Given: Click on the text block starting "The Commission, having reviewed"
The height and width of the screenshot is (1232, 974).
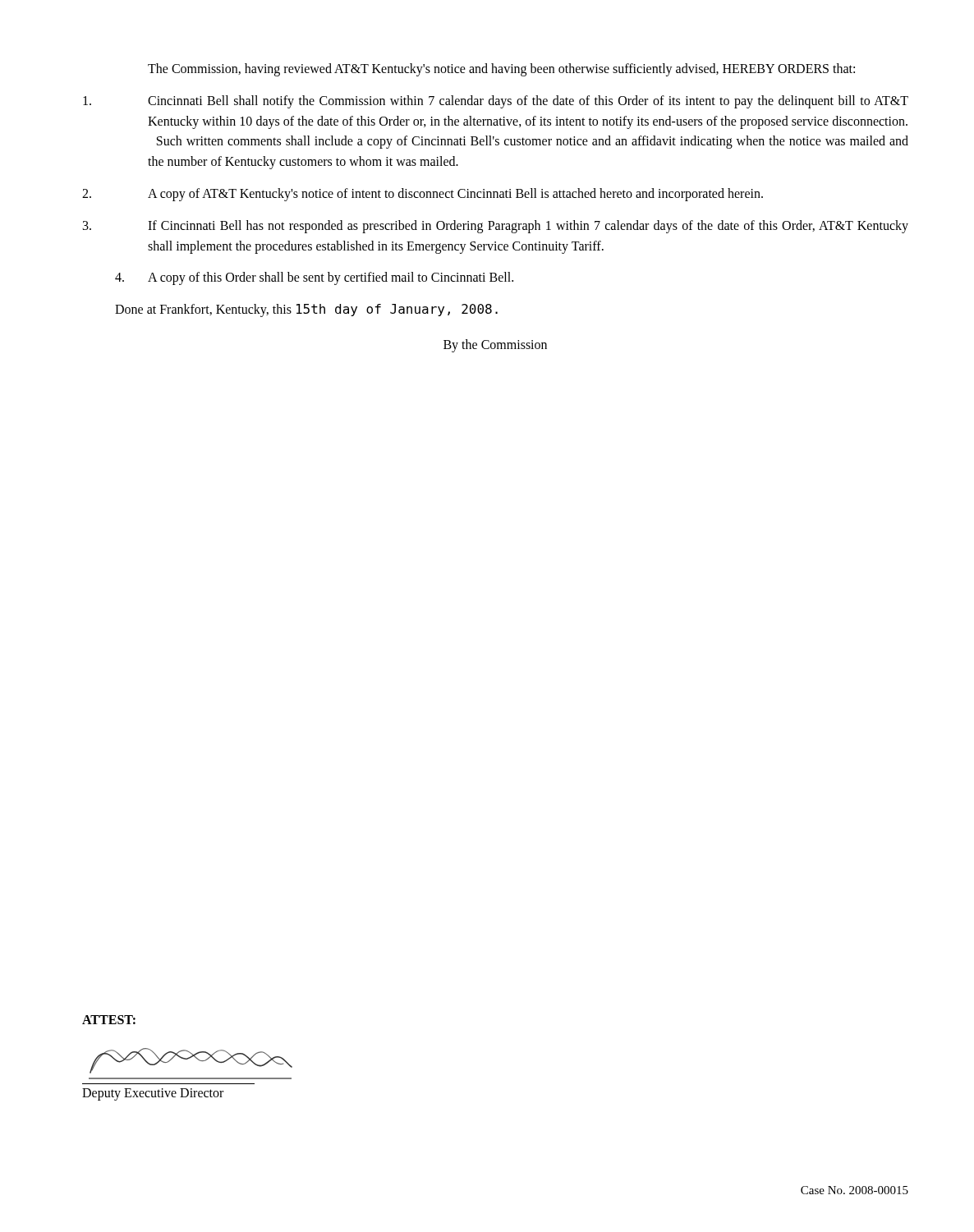Looking at the screenshot, I should 502,69.
